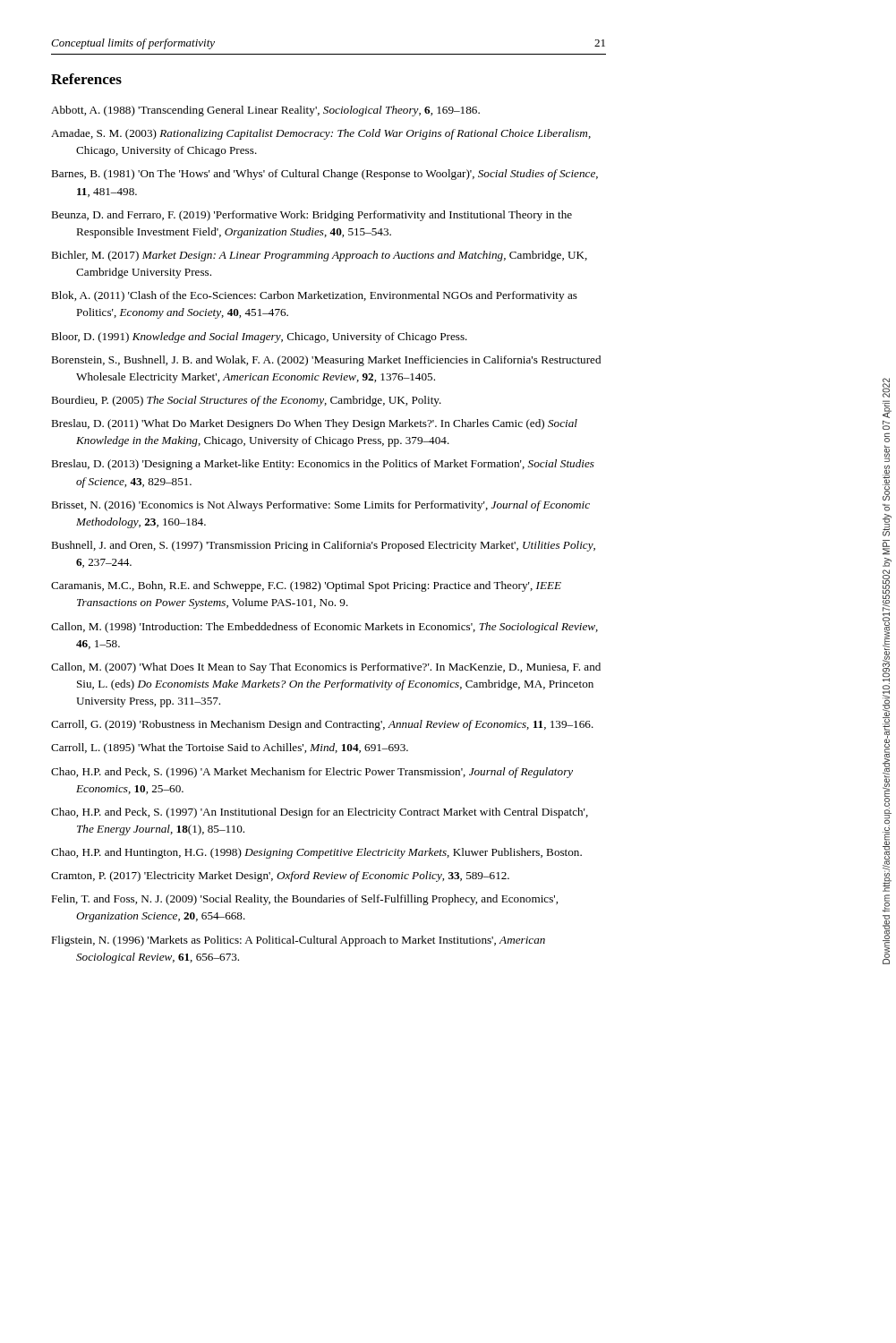Viewport: 896px width, 1343px height.
Task: Locate the block of text that opens with "Carroll, L. (1895)"
Action: [230, 748]
